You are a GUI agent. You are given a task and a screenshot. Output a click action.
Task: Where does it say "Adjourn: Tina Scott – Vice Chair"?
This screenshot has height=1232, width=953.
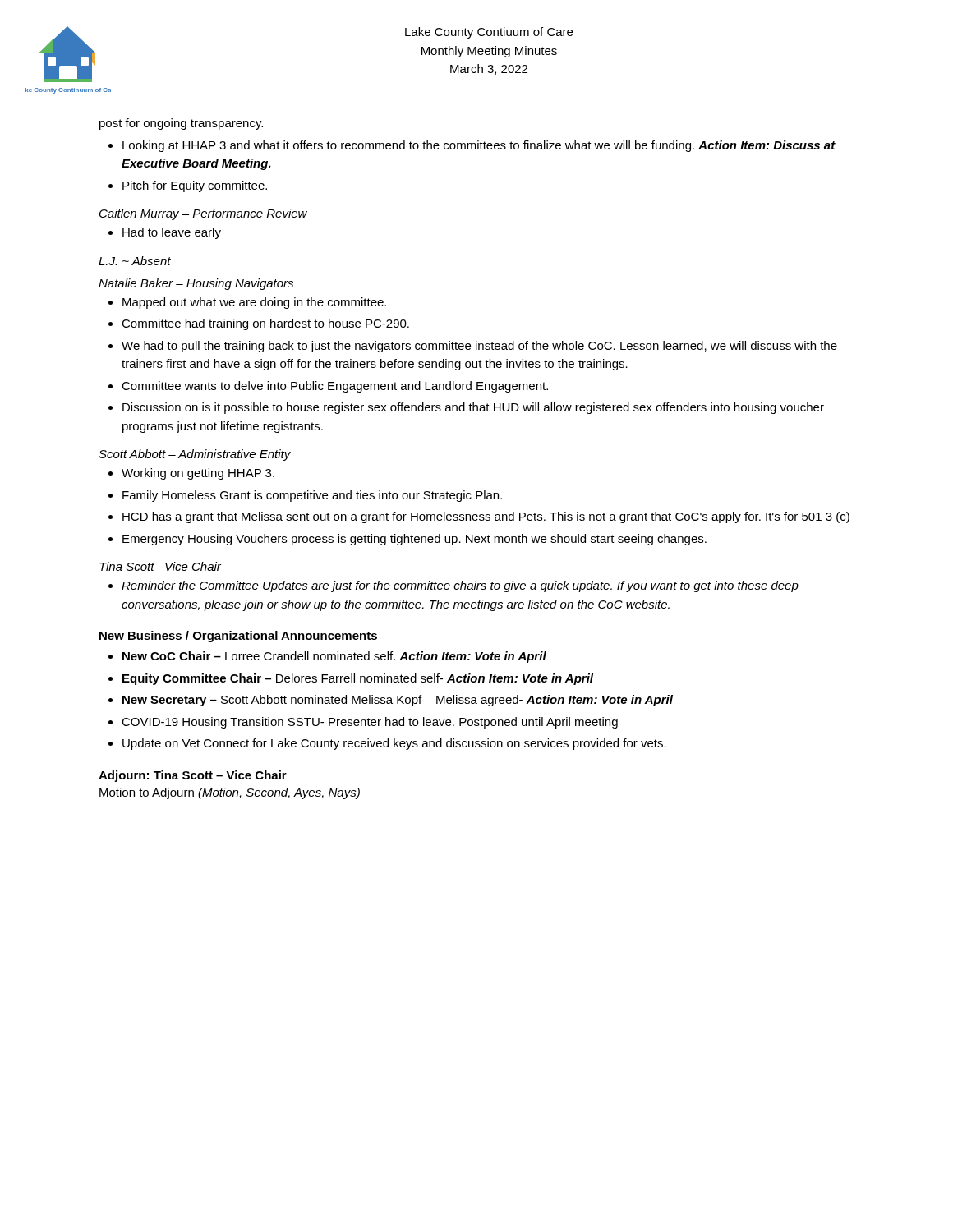[193, 774]
